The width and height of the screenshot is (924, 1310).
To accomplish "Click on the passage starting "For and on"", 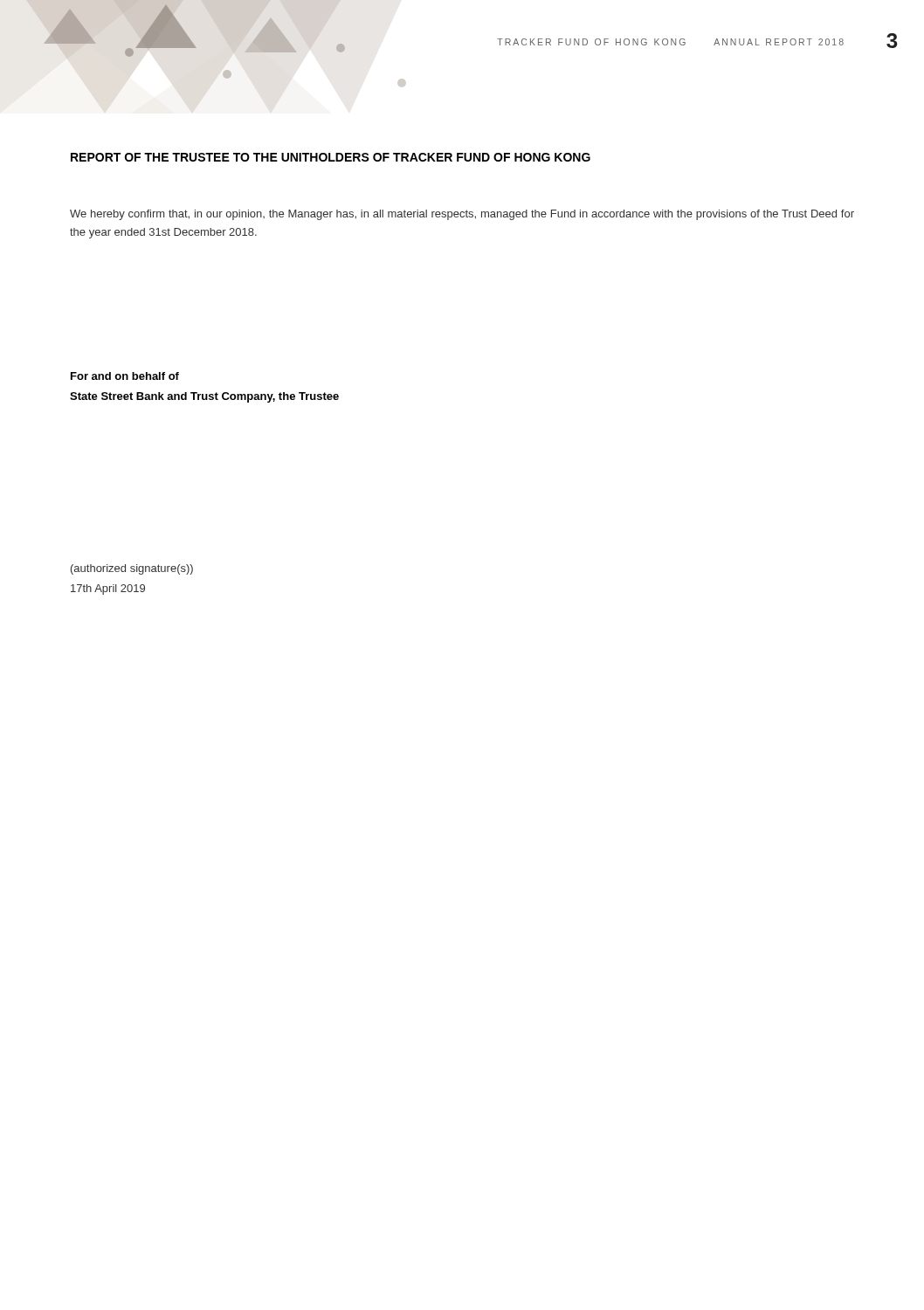I will coord(204,387).
